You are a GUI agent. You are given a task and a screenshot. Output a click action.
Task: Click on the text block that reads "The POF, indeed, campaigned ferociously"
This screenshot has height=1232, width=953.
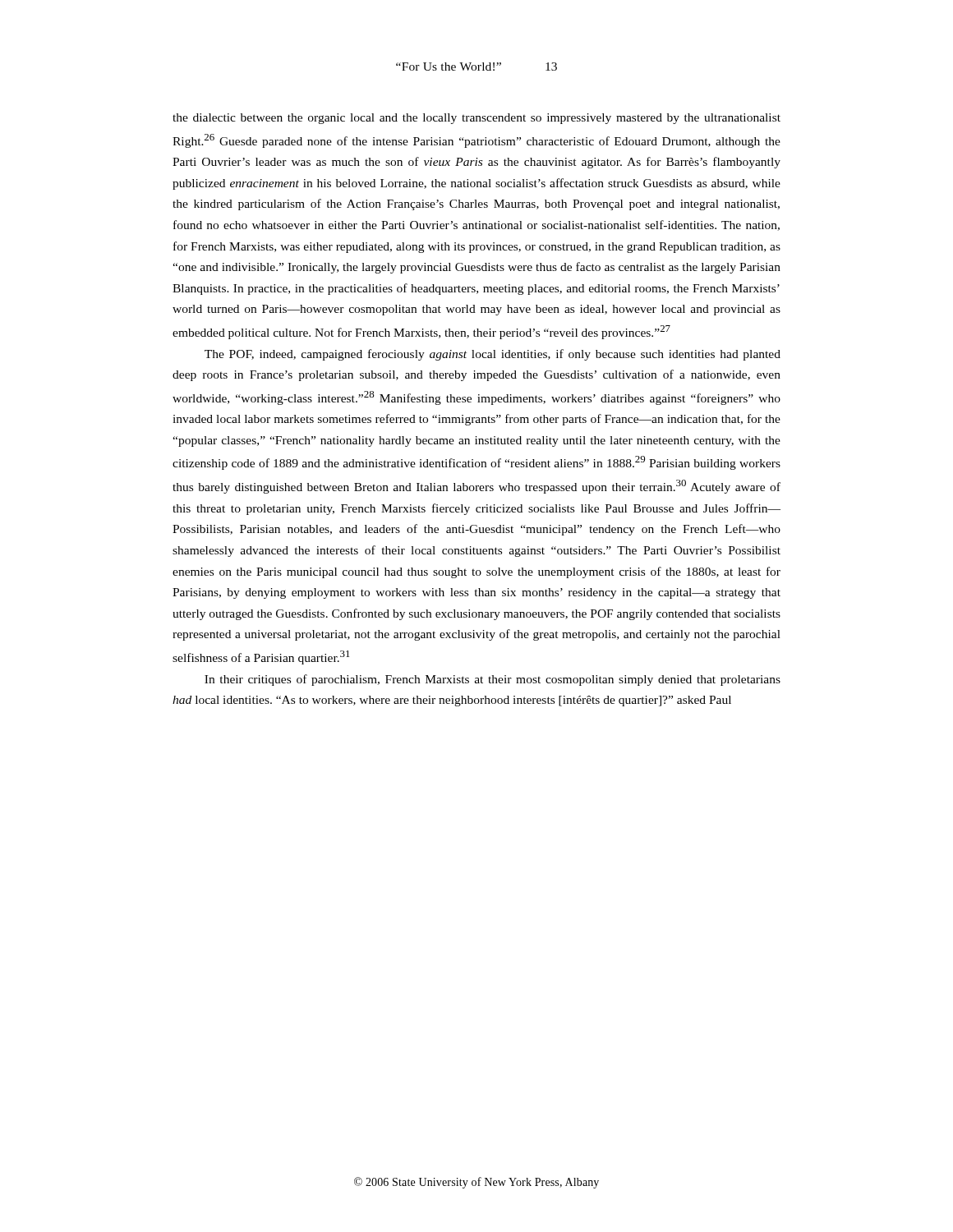coord(476,506)
